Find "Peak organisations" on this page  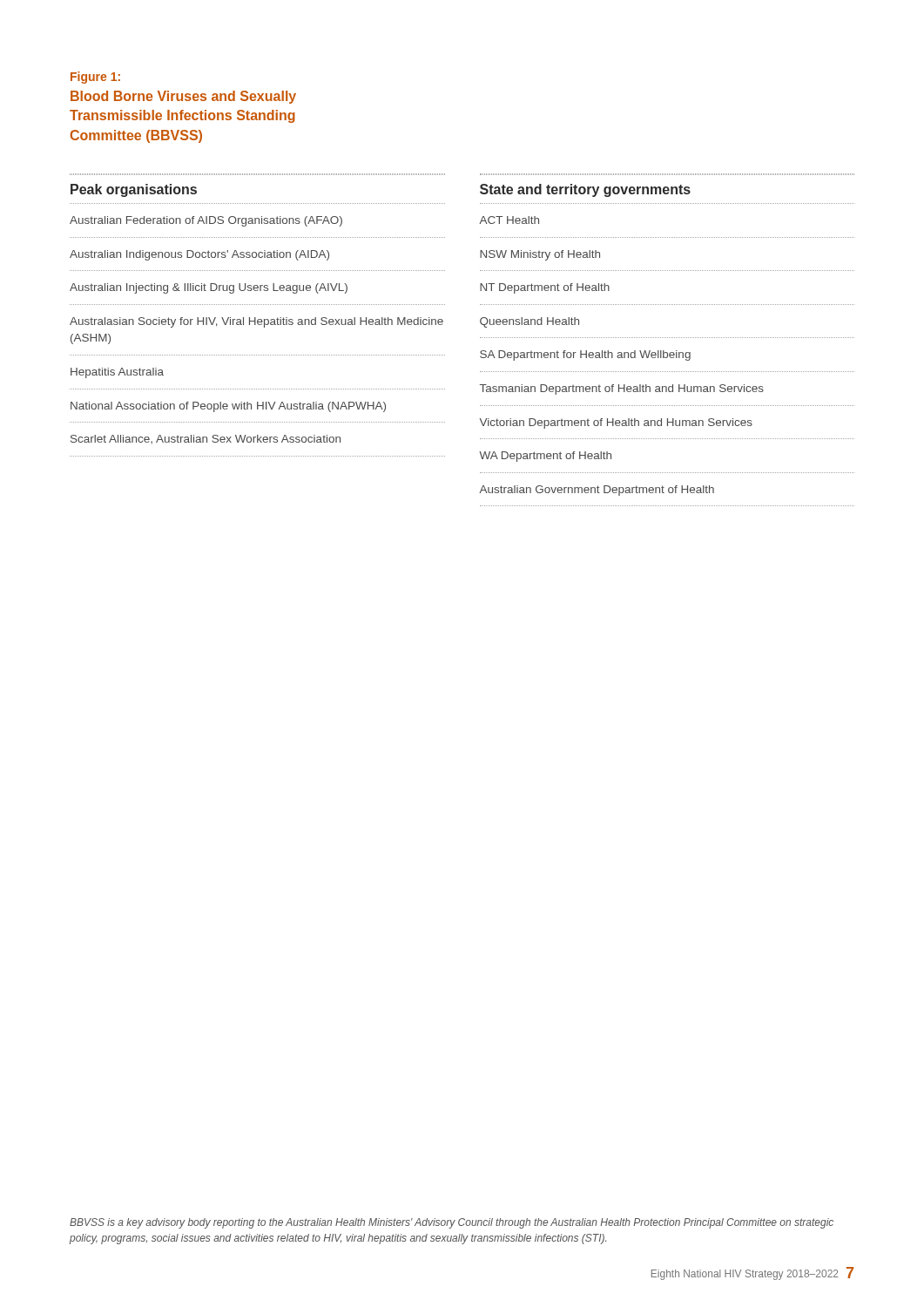134,190
